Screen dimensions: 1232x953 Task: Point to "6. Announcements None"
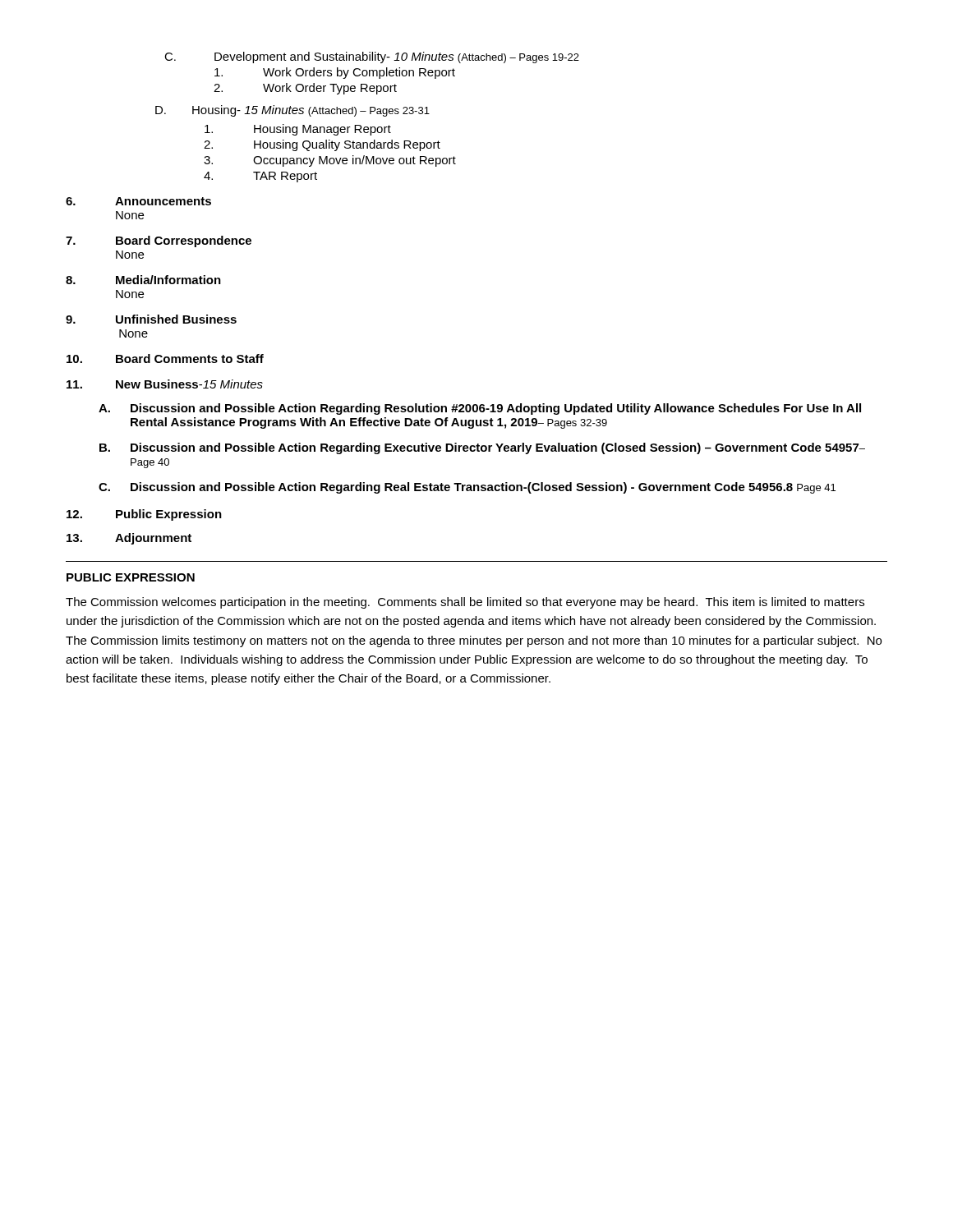coord(138,201)
